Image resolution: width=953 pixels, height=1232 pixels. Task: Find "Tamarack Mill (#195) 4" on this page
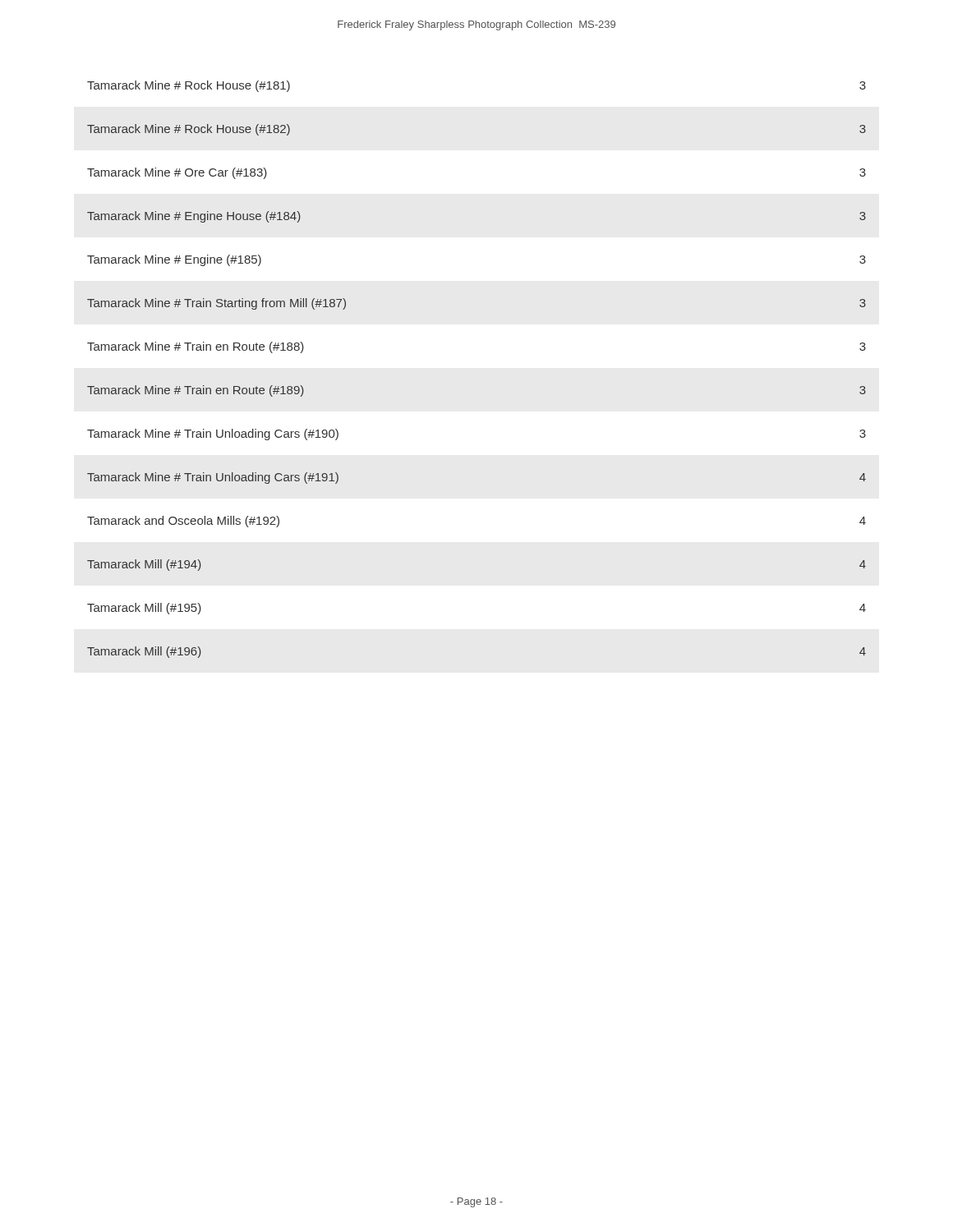click(148, 608)
